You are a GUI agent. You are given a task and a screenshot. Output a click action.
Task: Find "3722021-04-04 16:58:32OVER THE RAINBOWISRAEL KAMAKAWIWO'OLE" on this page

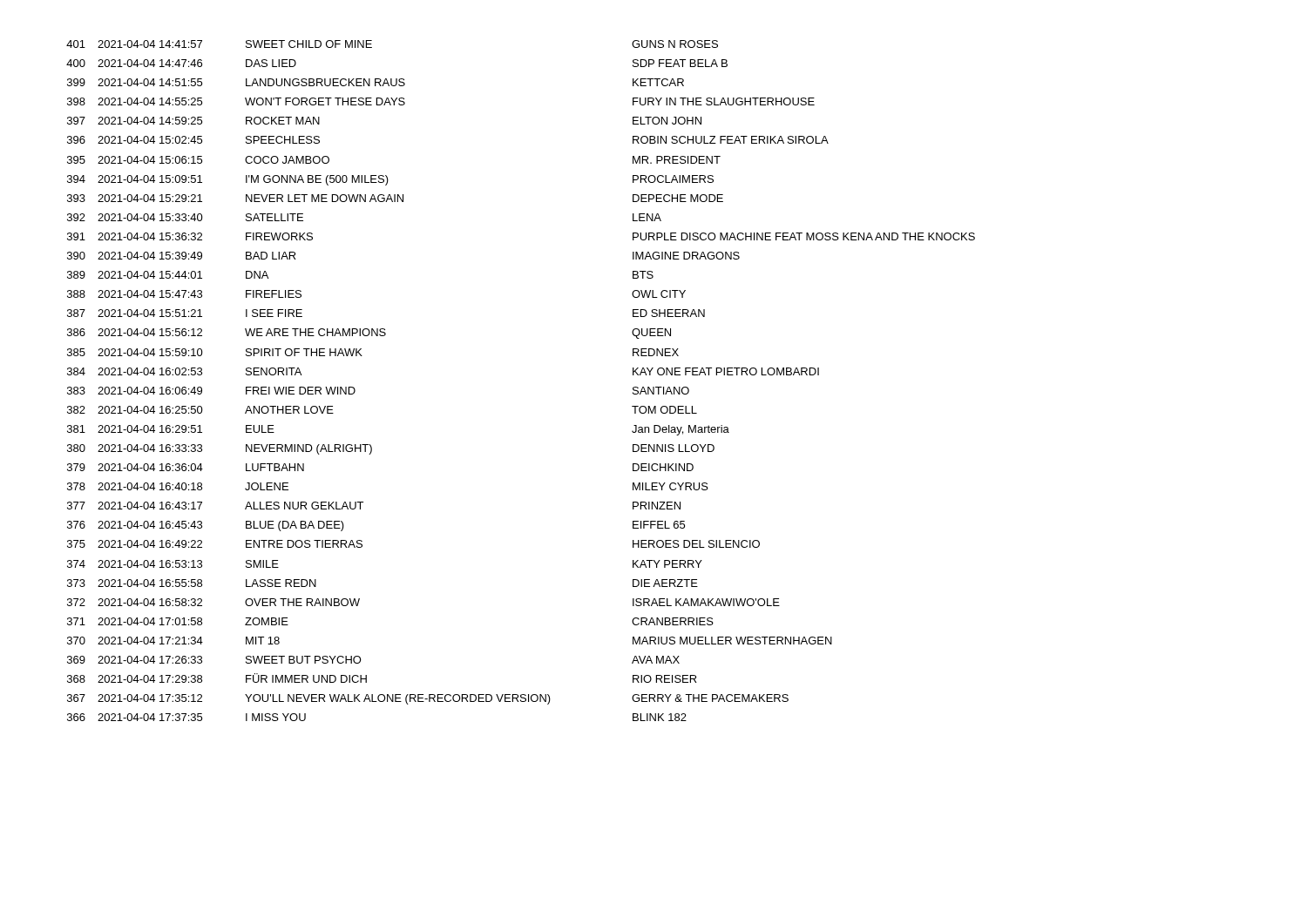[x=662, y=602]
